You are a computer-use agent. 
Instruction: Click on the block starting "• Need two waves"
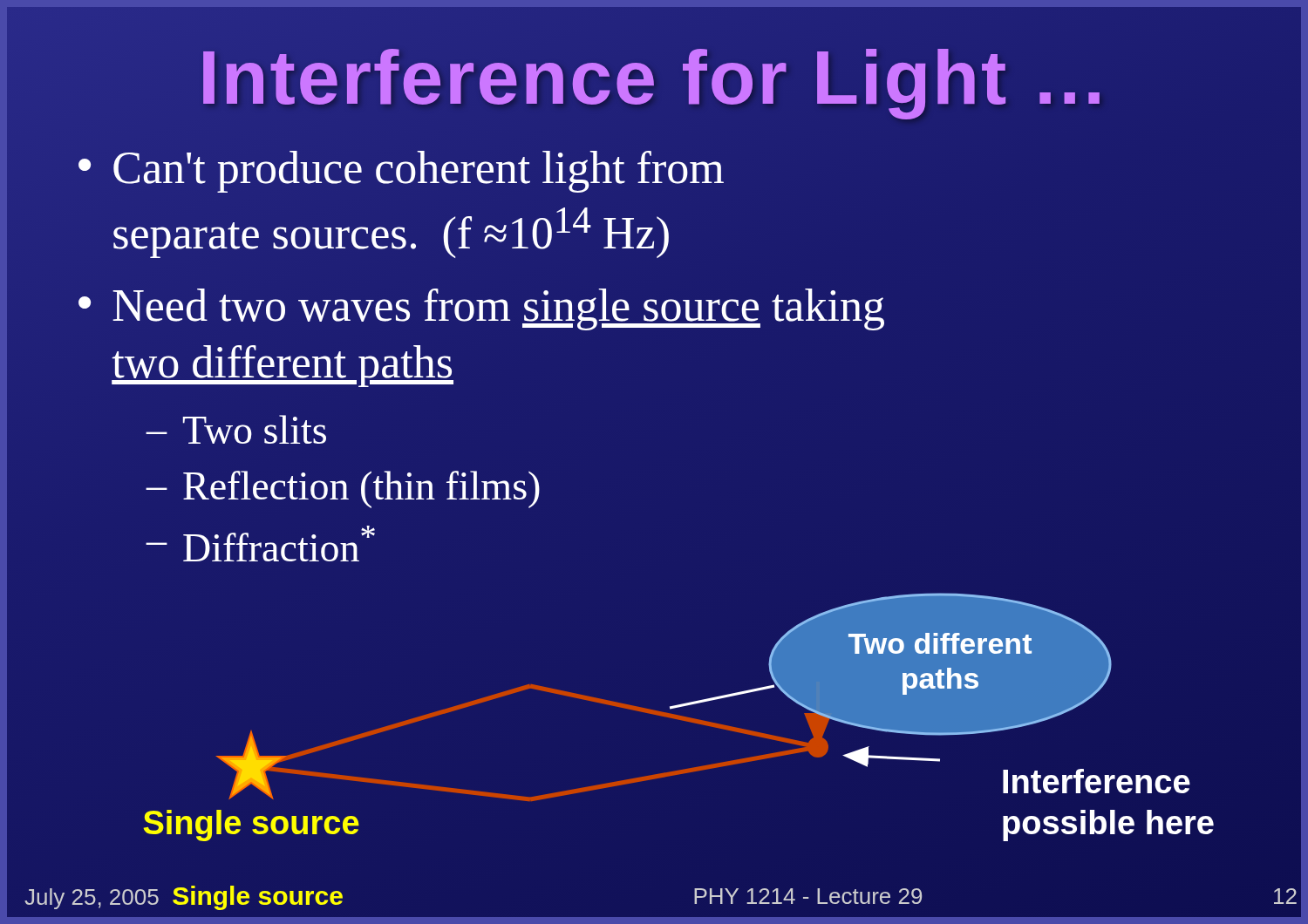coord(663,334)
